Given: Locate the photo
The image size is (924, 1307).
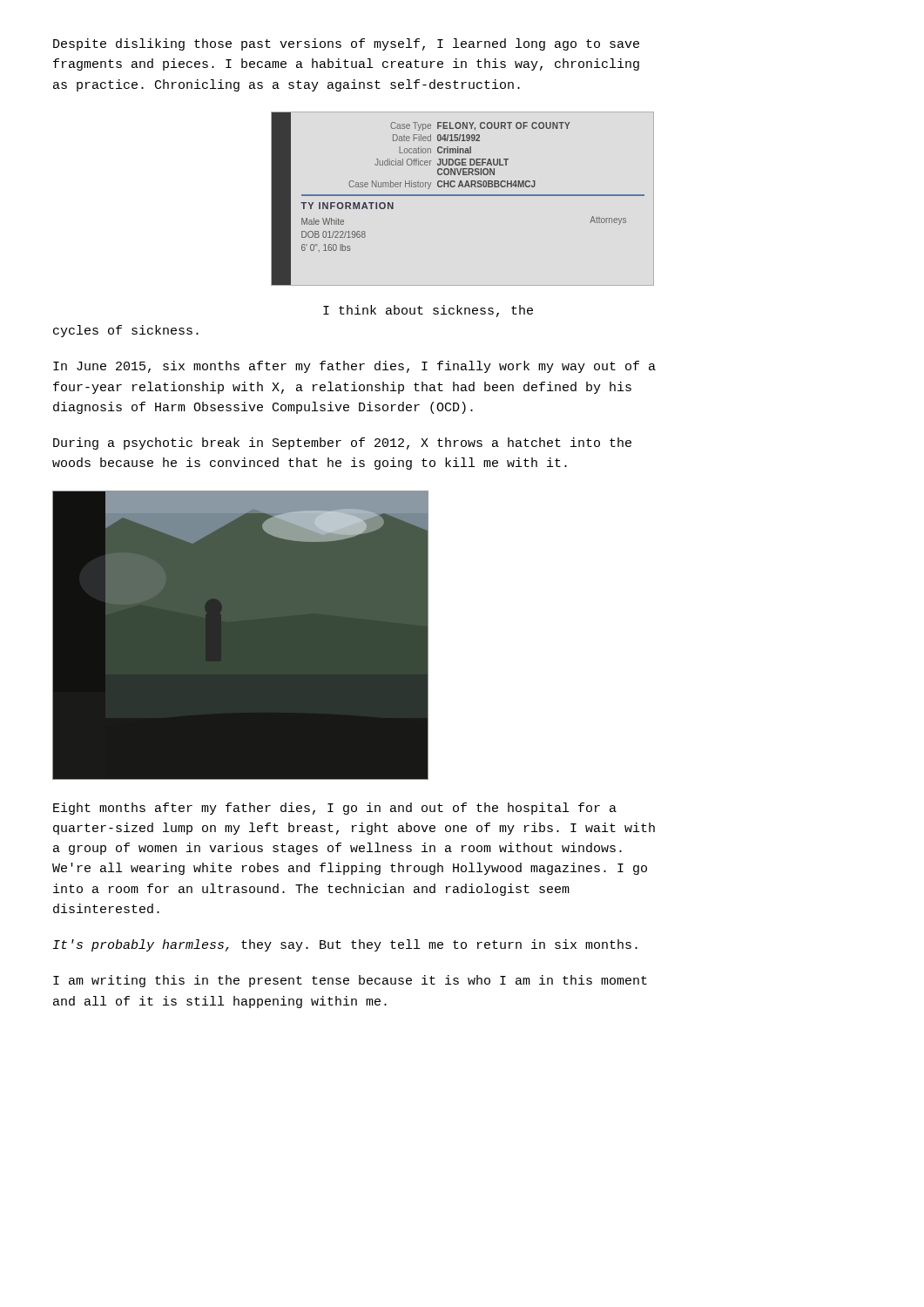Looking at the screenshot, I should [240, 635].
